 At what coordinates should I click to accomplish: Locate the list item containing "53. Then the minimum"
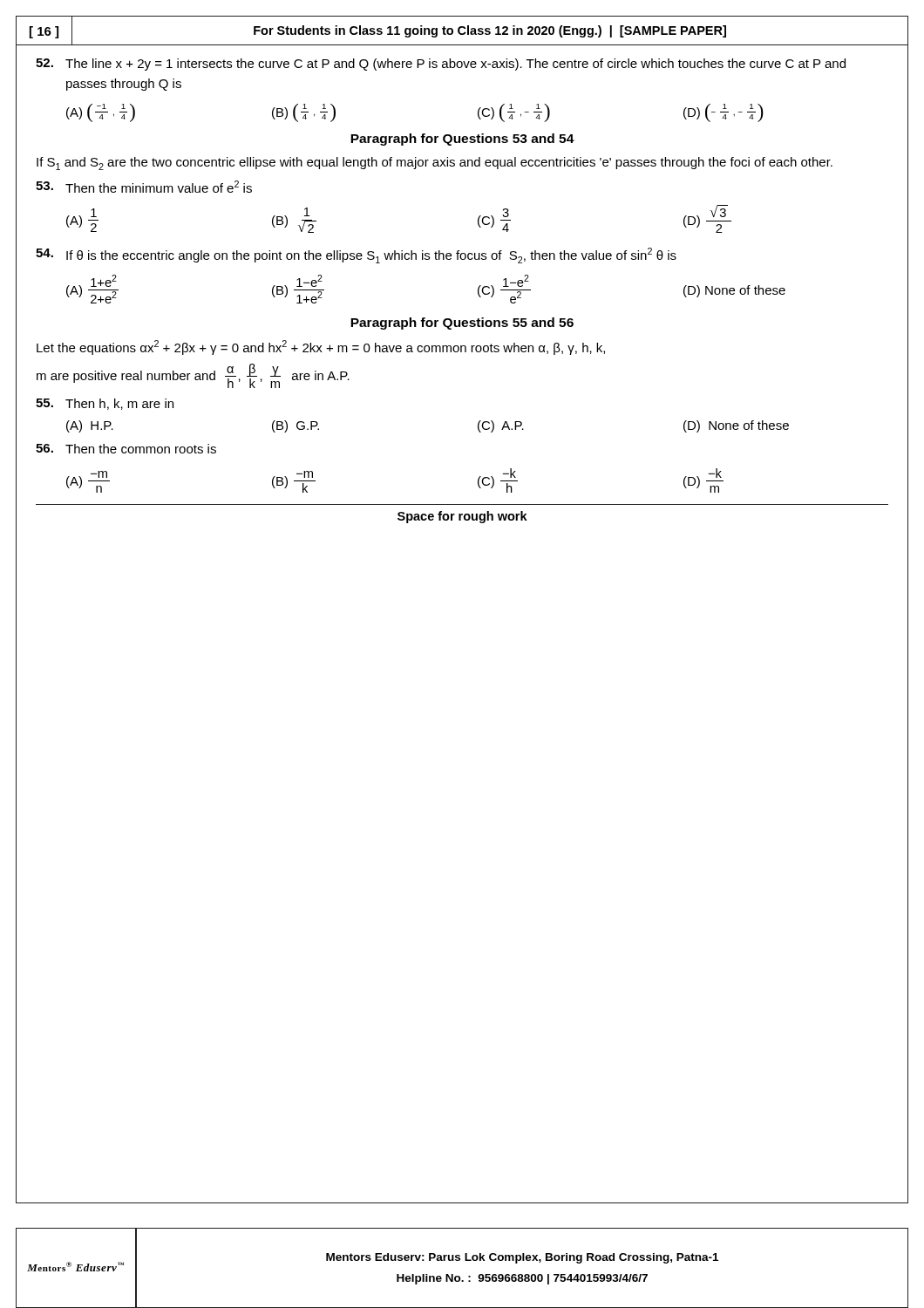pos(144,187)
